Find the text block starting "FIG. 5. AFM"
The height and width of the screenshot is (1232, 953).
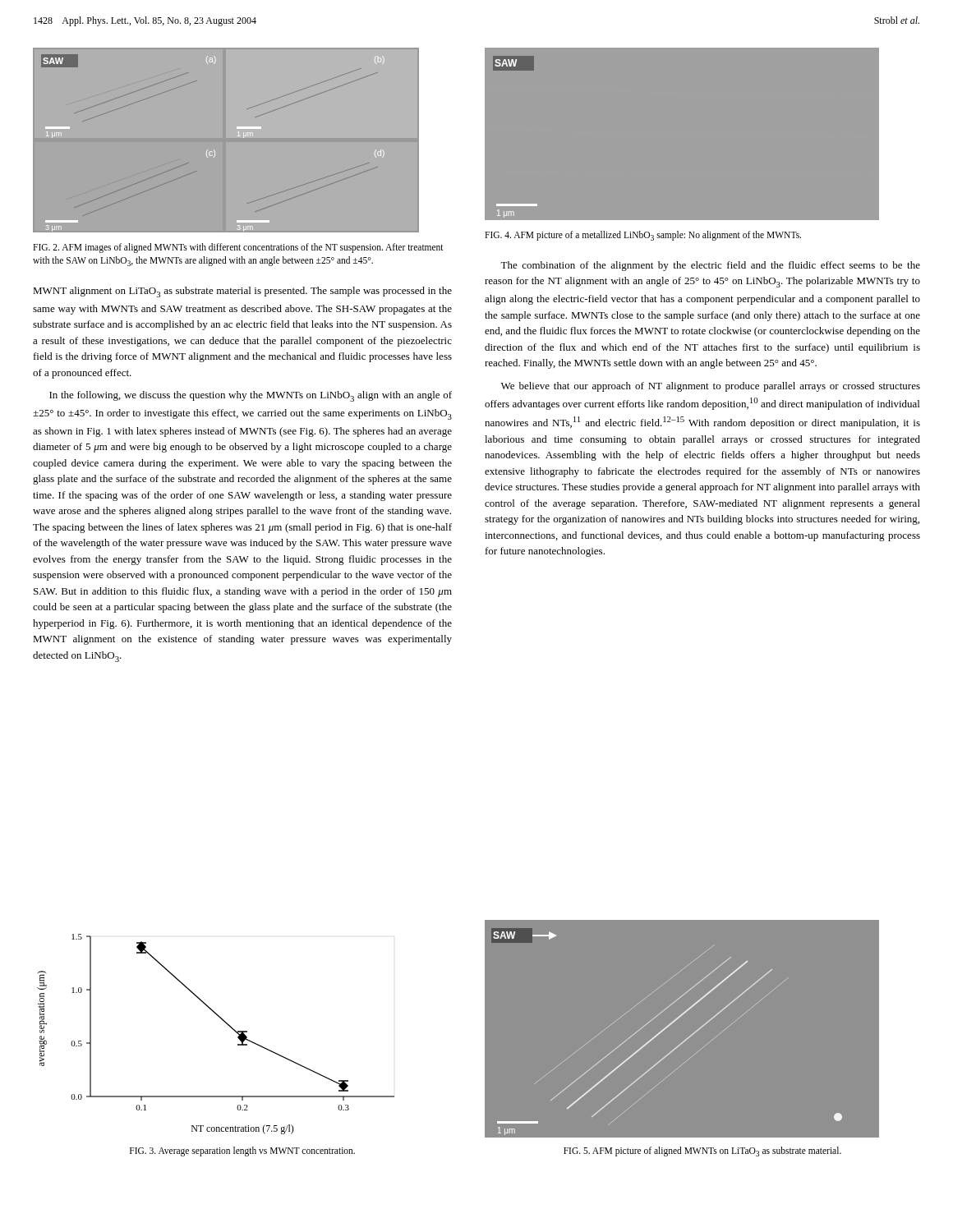coord(702,1152)
